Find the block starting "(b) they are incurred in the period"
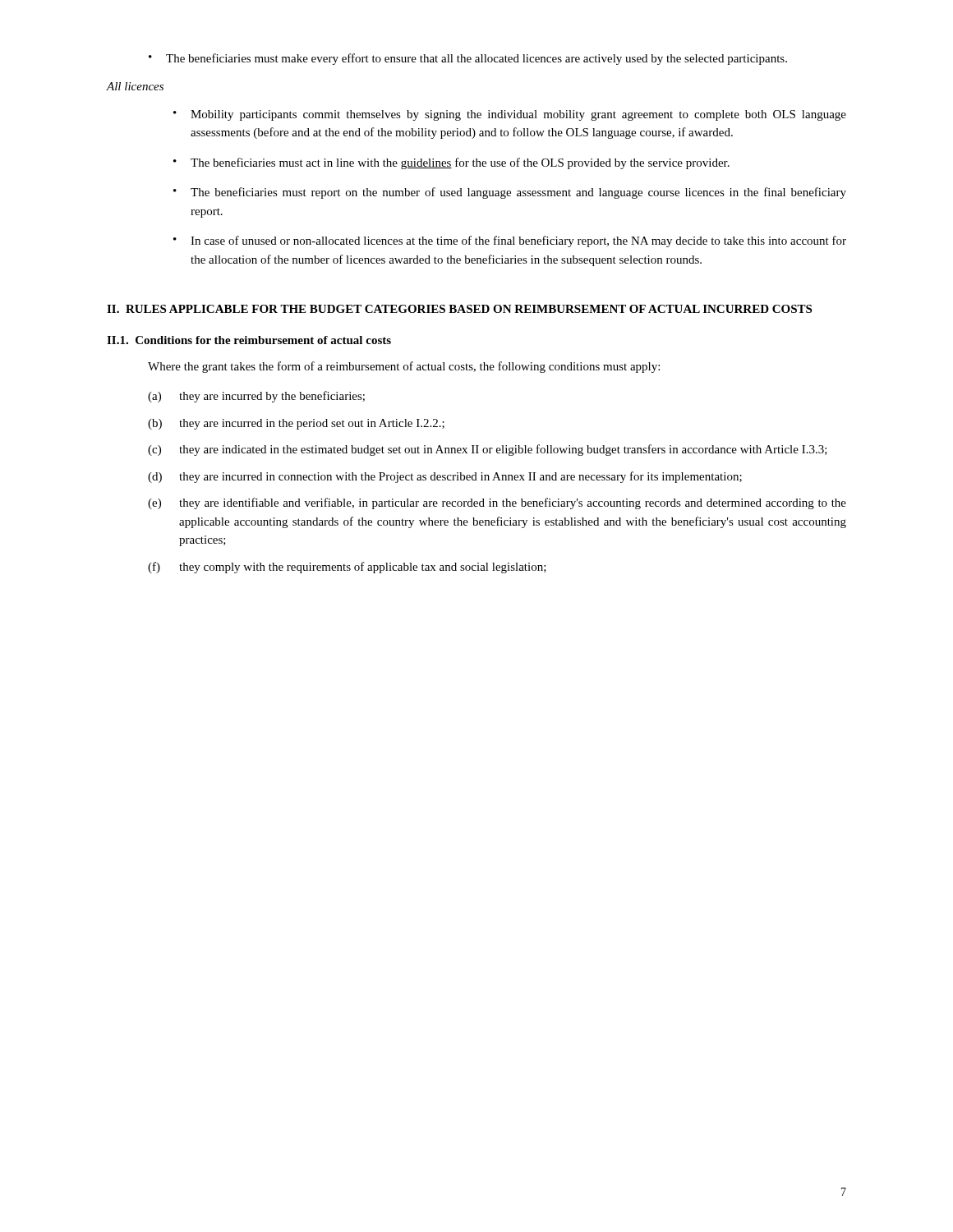This screenshot has width=953, height=1232. pyautogui.click(x=296, y=424)
